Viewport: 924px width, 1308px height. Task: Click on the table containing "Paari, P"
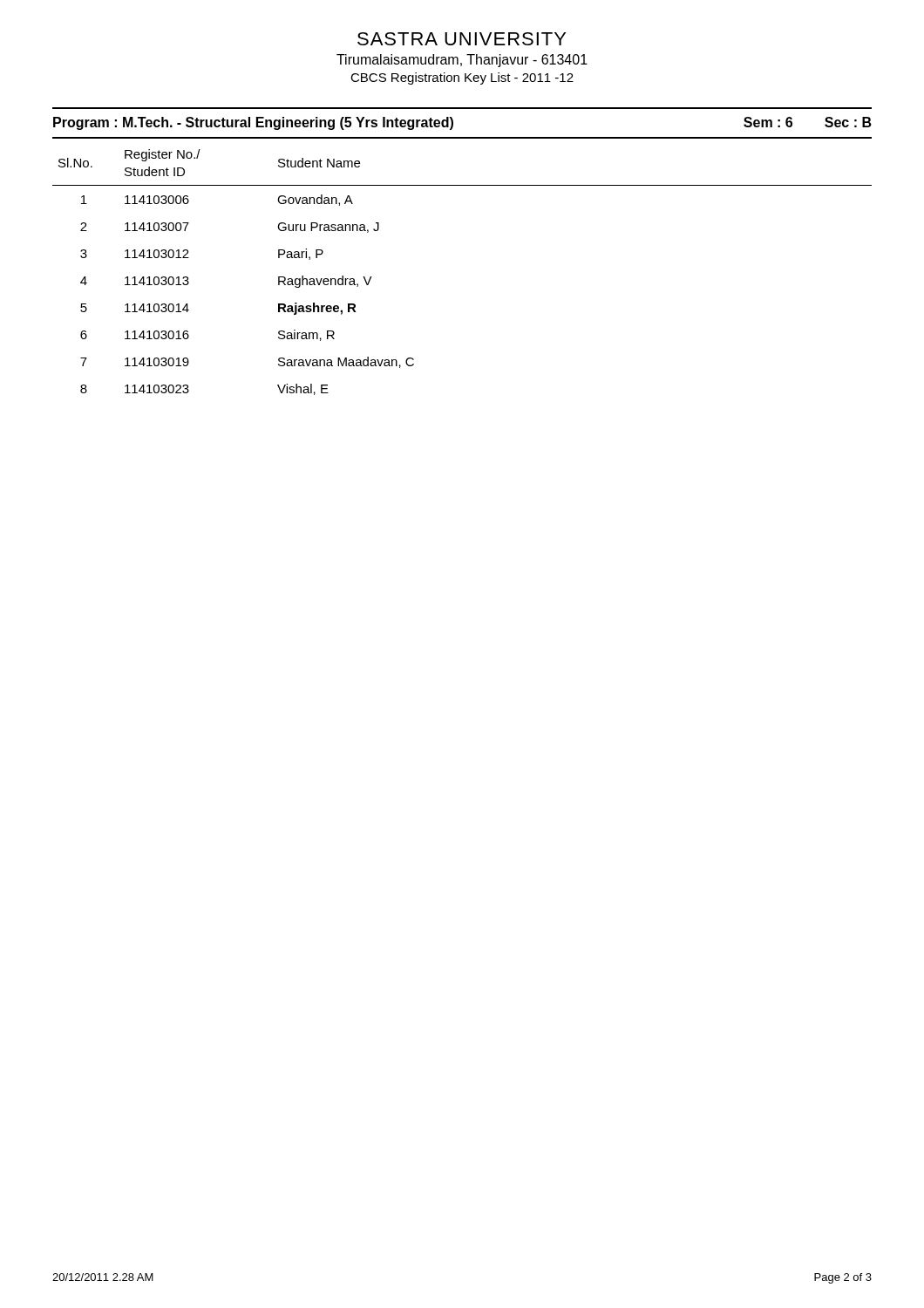click(462, 270)
